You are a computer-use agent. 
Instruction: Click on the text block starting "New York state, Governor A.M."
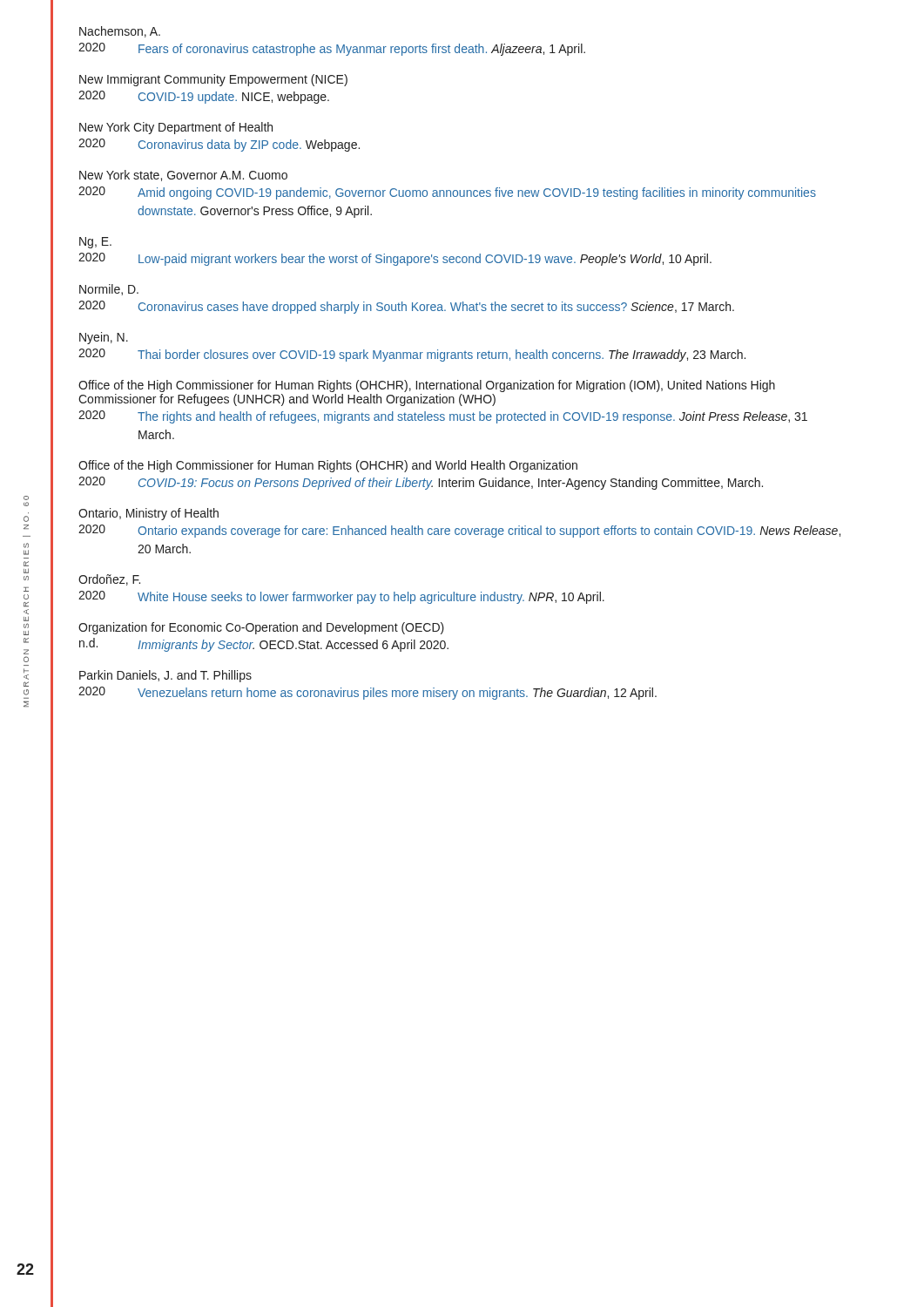click(462, 194)
